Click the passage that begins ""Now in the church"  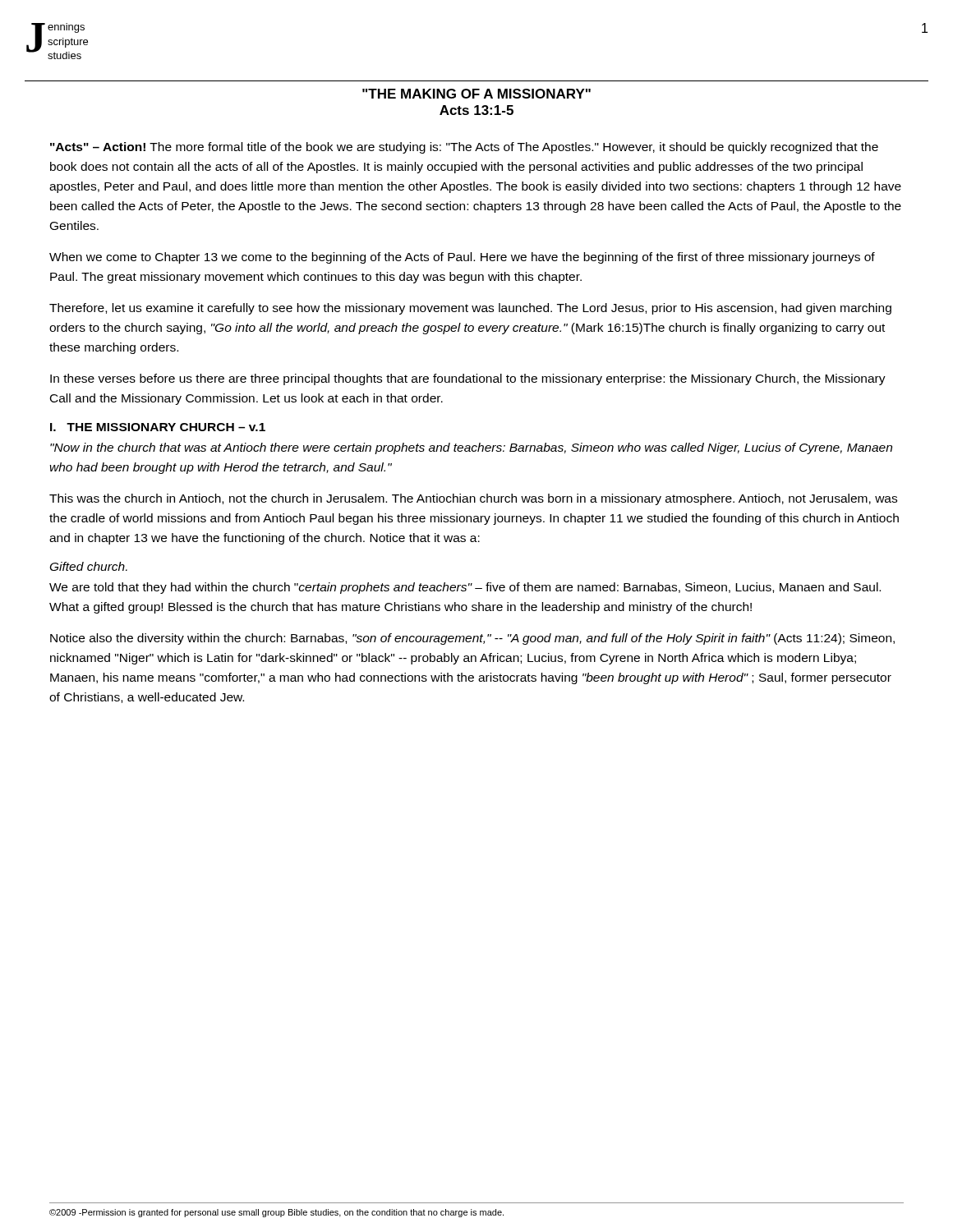pos(476,458)
